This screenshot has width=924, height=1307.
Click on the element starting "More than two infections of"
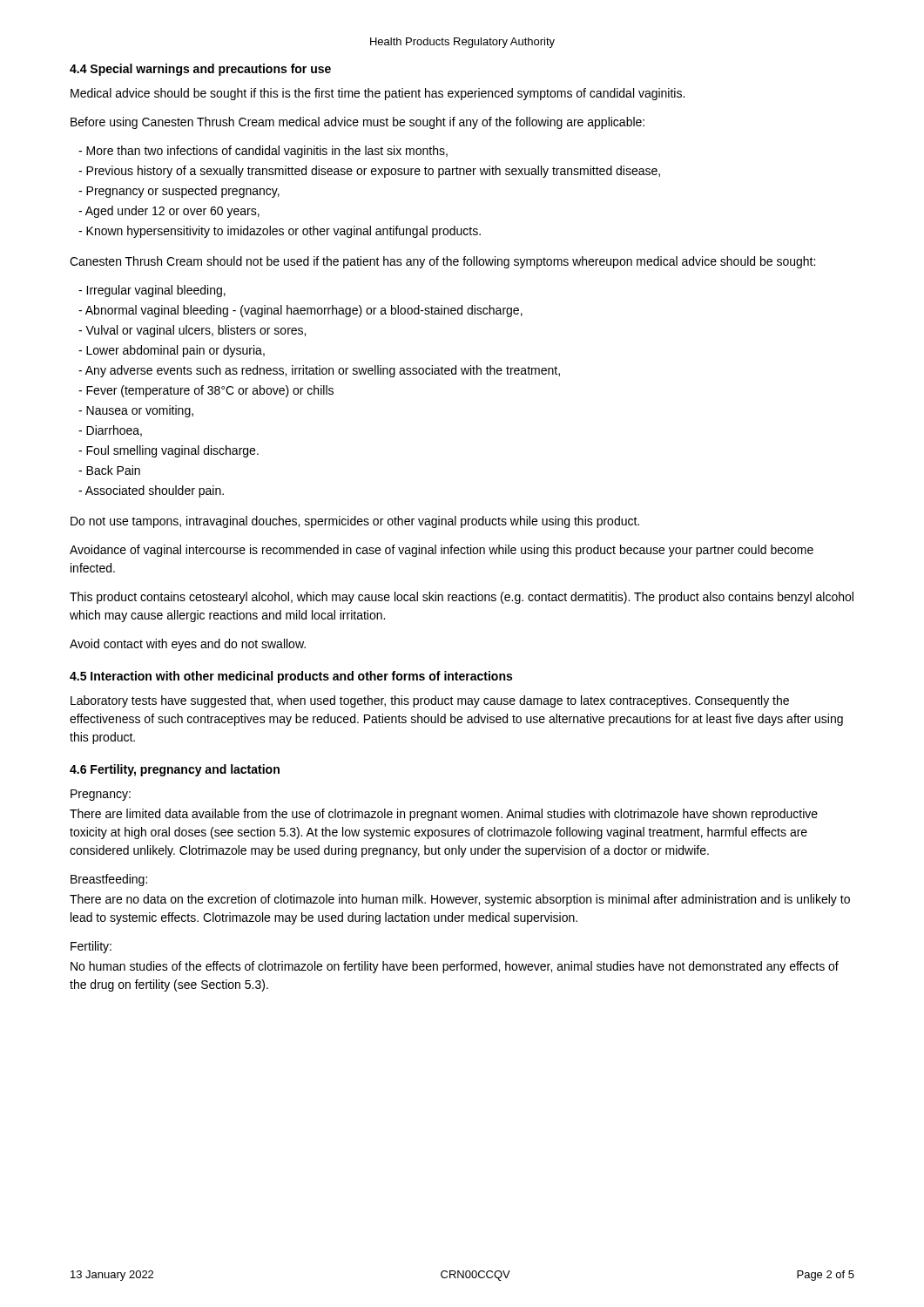click(263, 151)
